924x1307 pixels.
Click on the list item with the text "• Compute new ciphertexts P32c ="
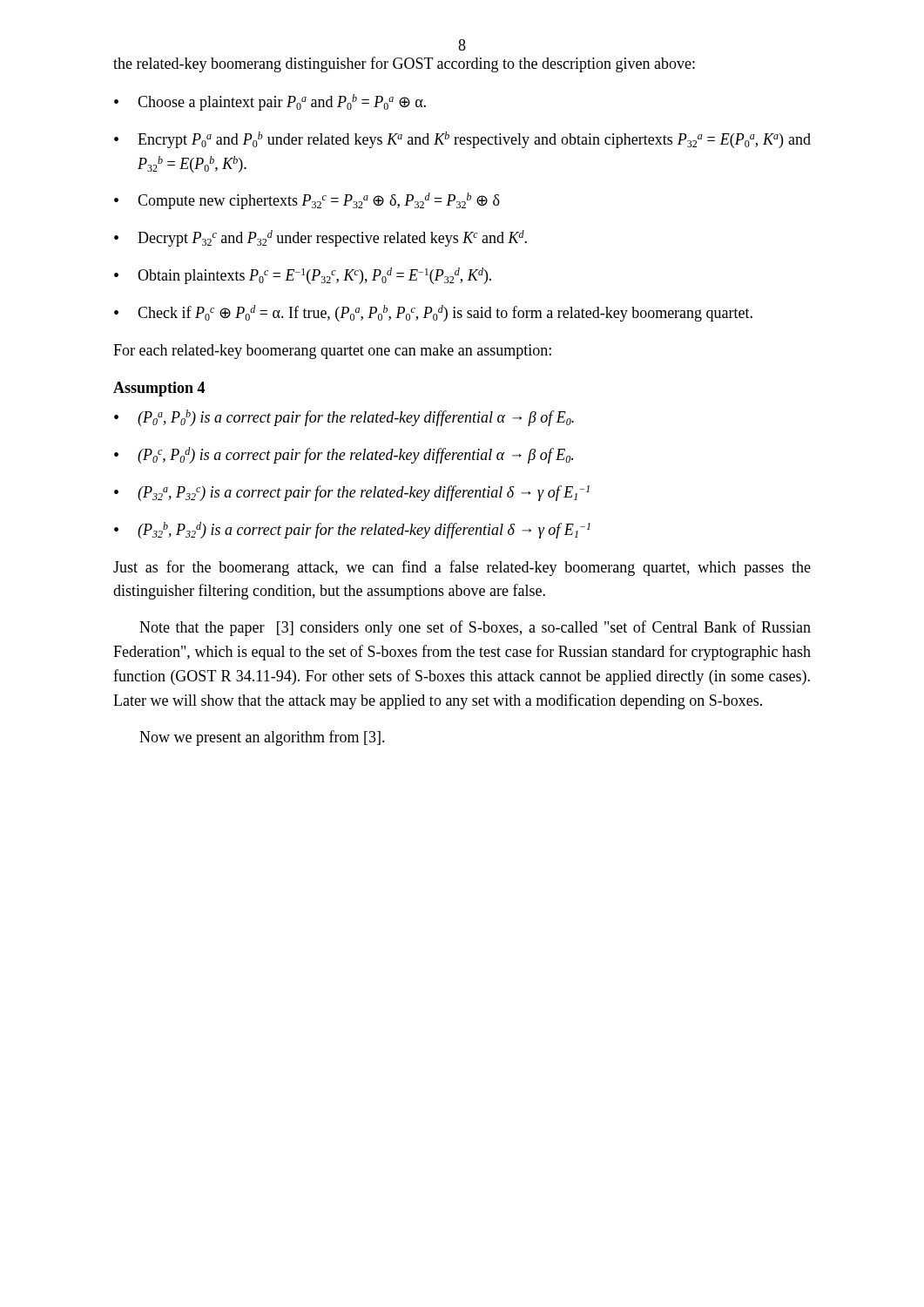[x=462, y=201]
